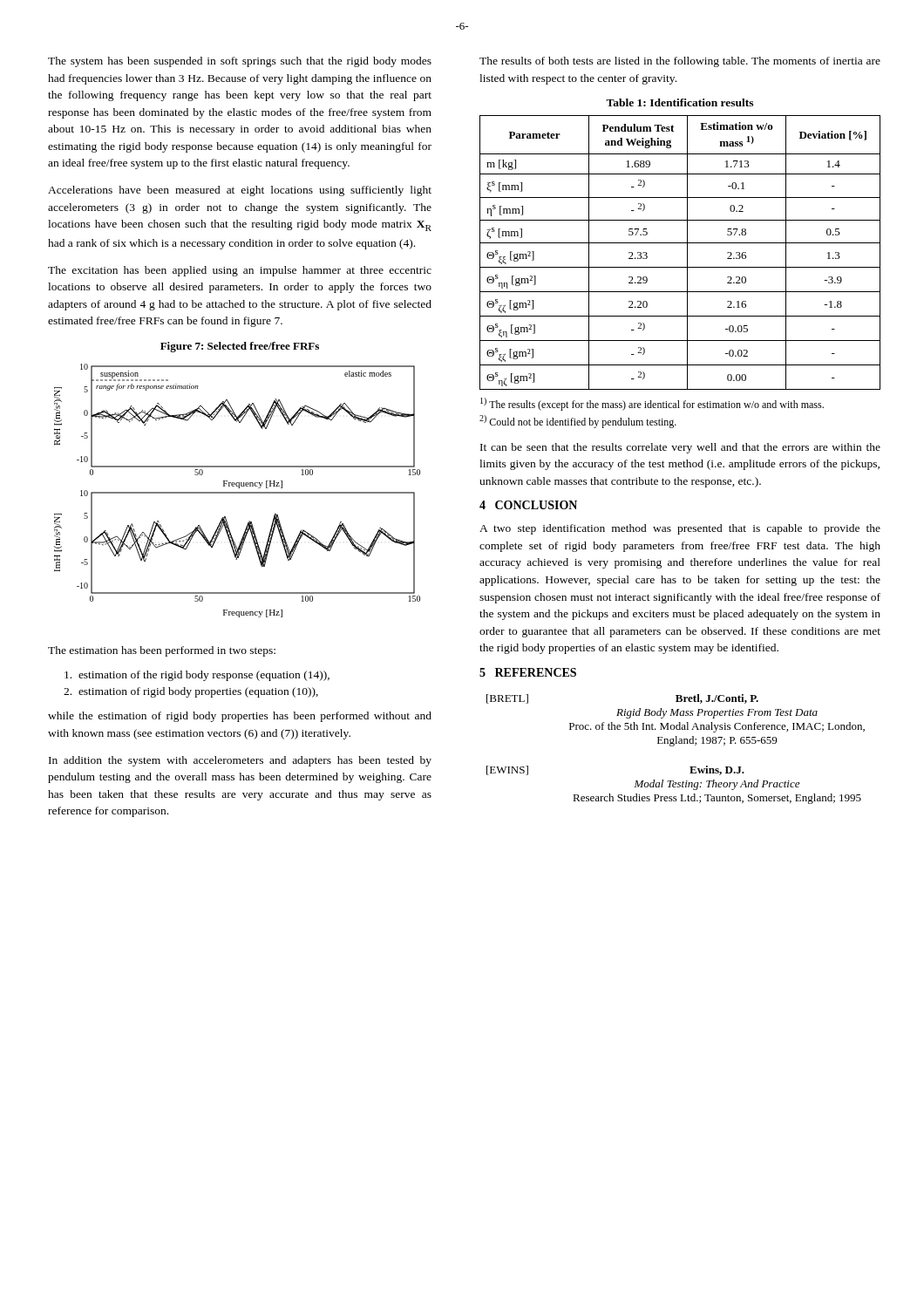The image size is (924, 1308).
Task: Select the line chart
Action: (x=240, y=494)
